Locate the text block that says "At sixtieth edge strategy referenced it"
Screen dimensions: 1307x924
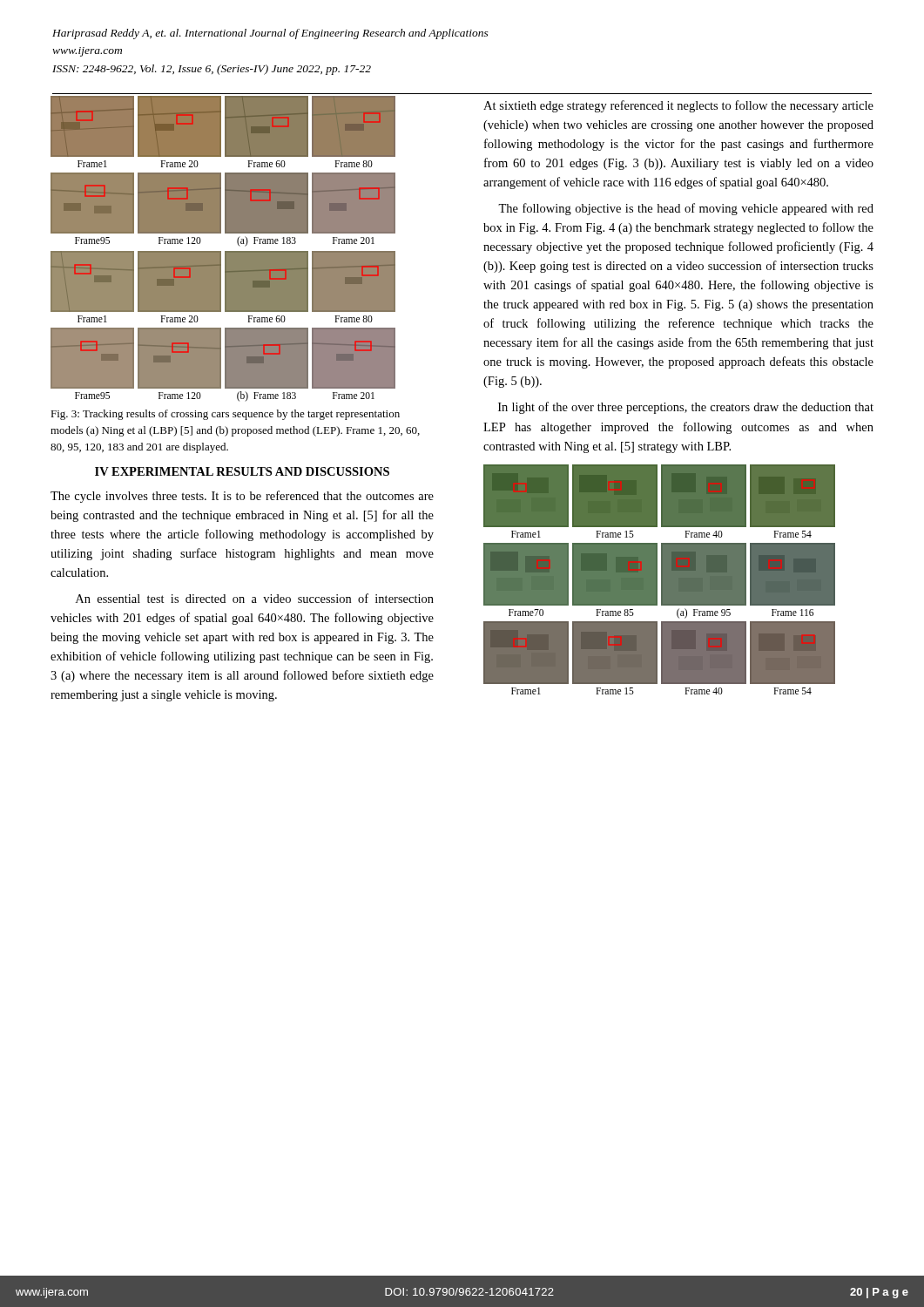tap(678, 144)
